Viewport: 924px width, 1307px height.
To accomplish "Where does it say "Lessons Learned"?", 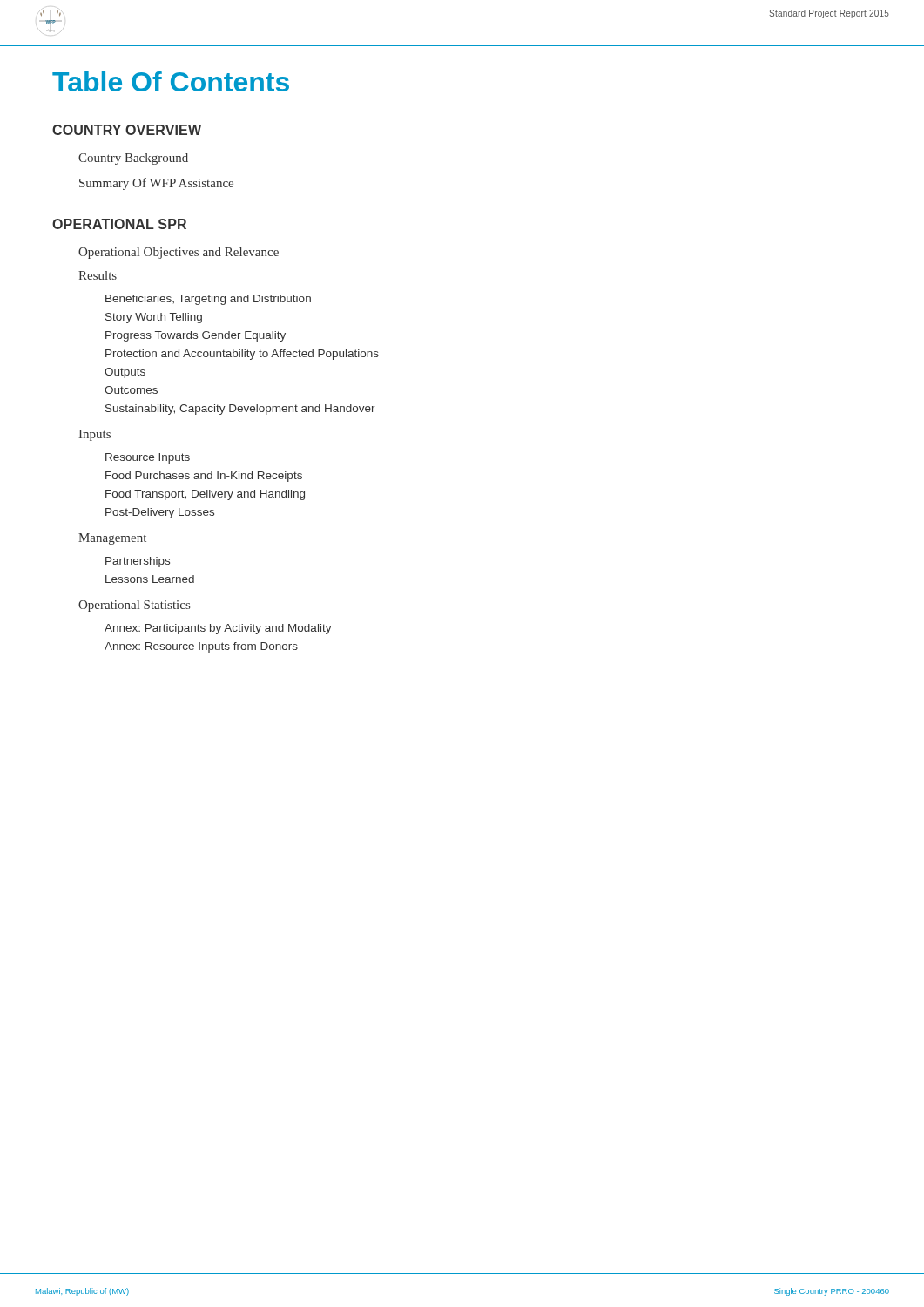I will tap(150, 579).
